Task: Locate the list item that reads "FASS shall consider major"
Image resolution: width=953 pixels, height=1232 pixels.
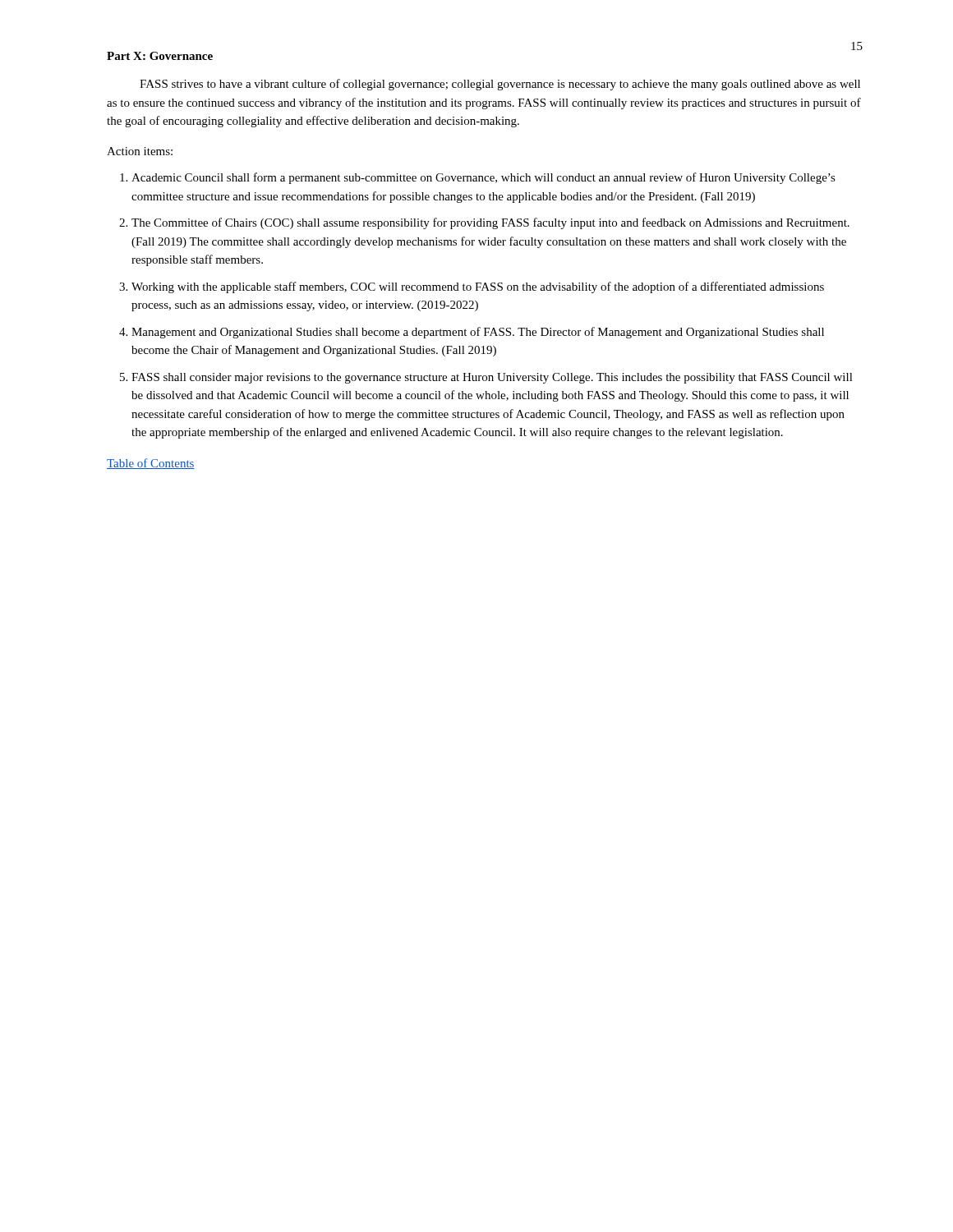Action: click(x=492, y=404)
